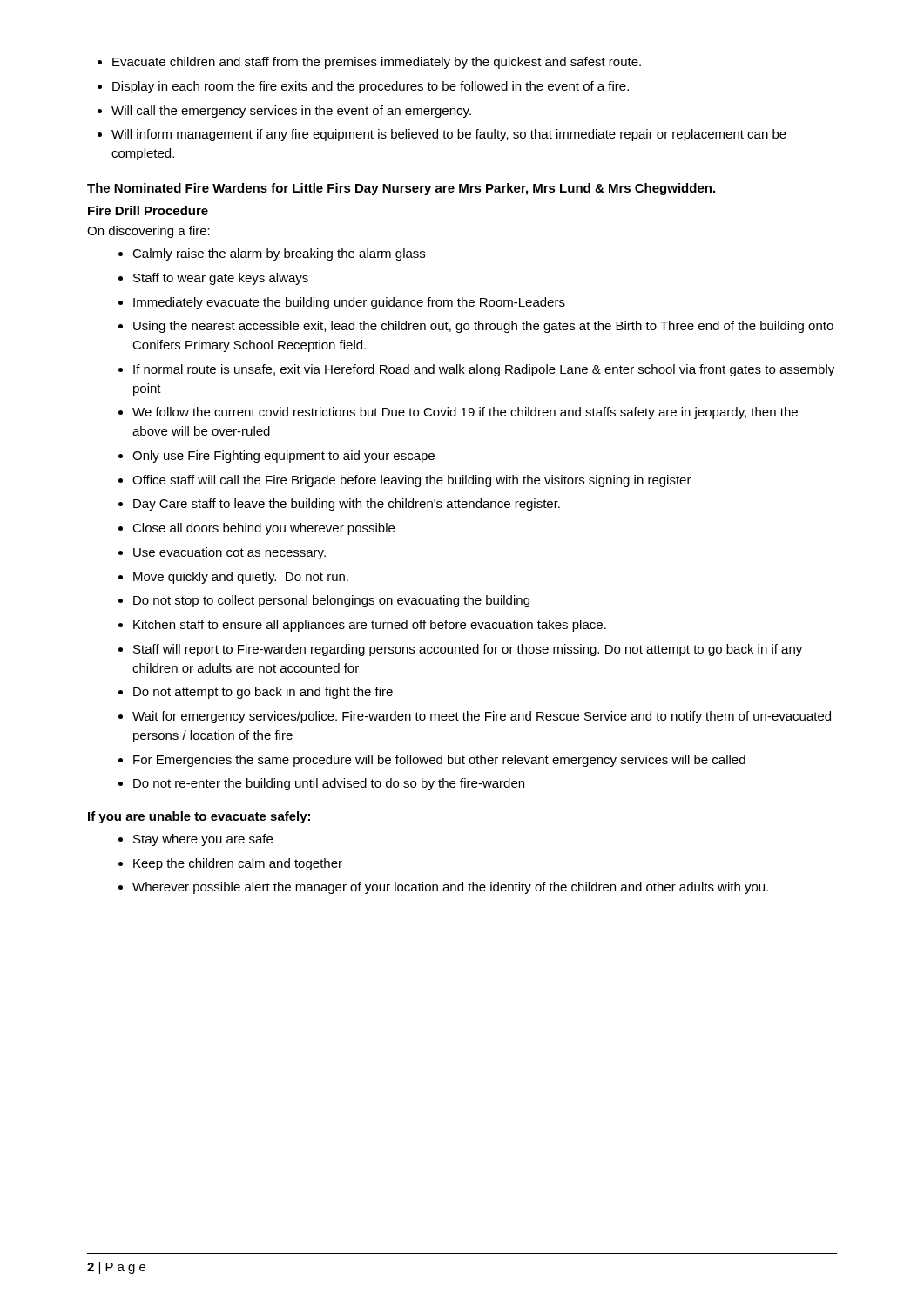924x1307 pixels.
Task: Locate the list item with the text "Kitchen staff to"
Action: point(370,624)
